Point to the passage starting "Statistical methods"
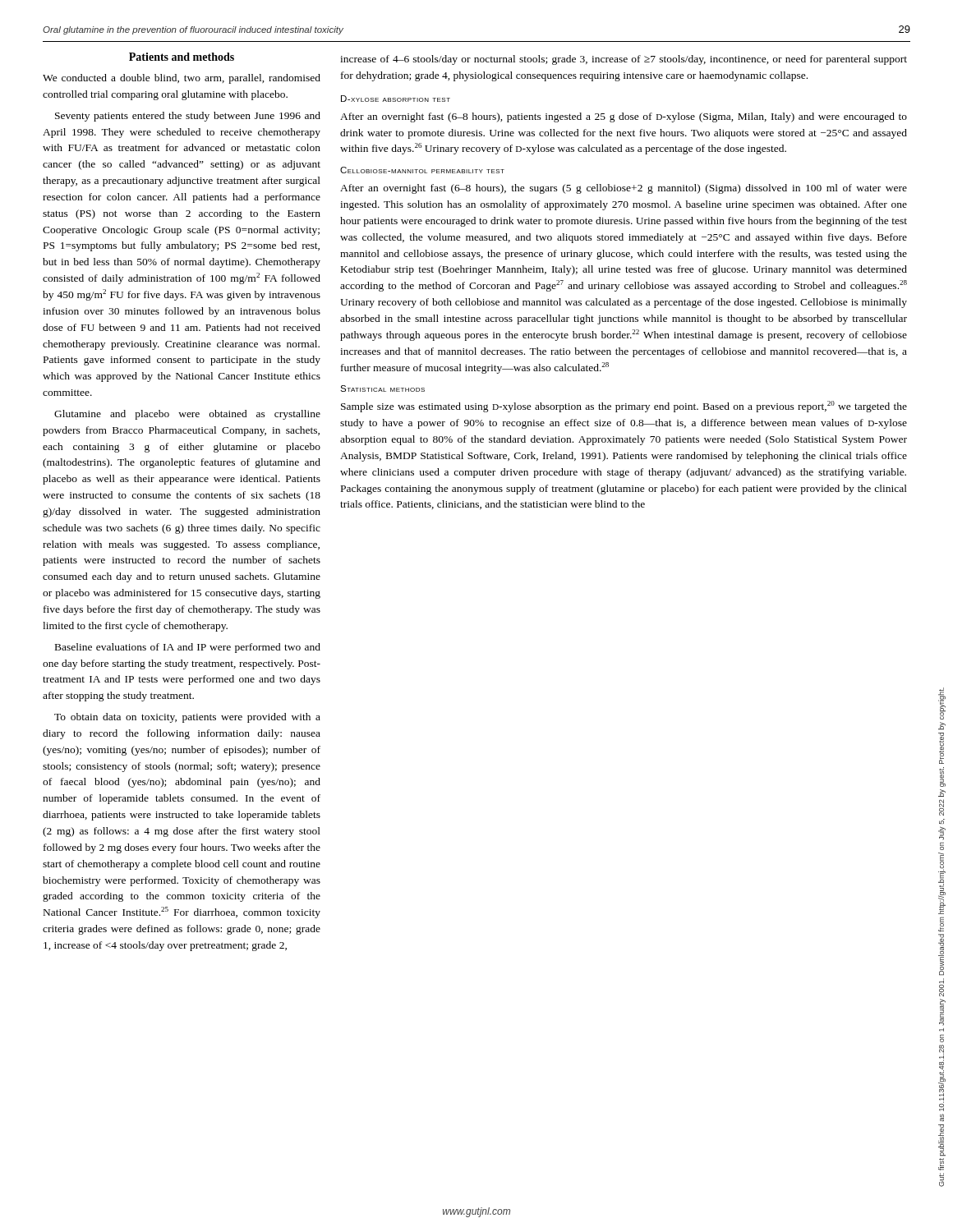The width and height of the screenshot is (953, 1232). tap(383, 389)
